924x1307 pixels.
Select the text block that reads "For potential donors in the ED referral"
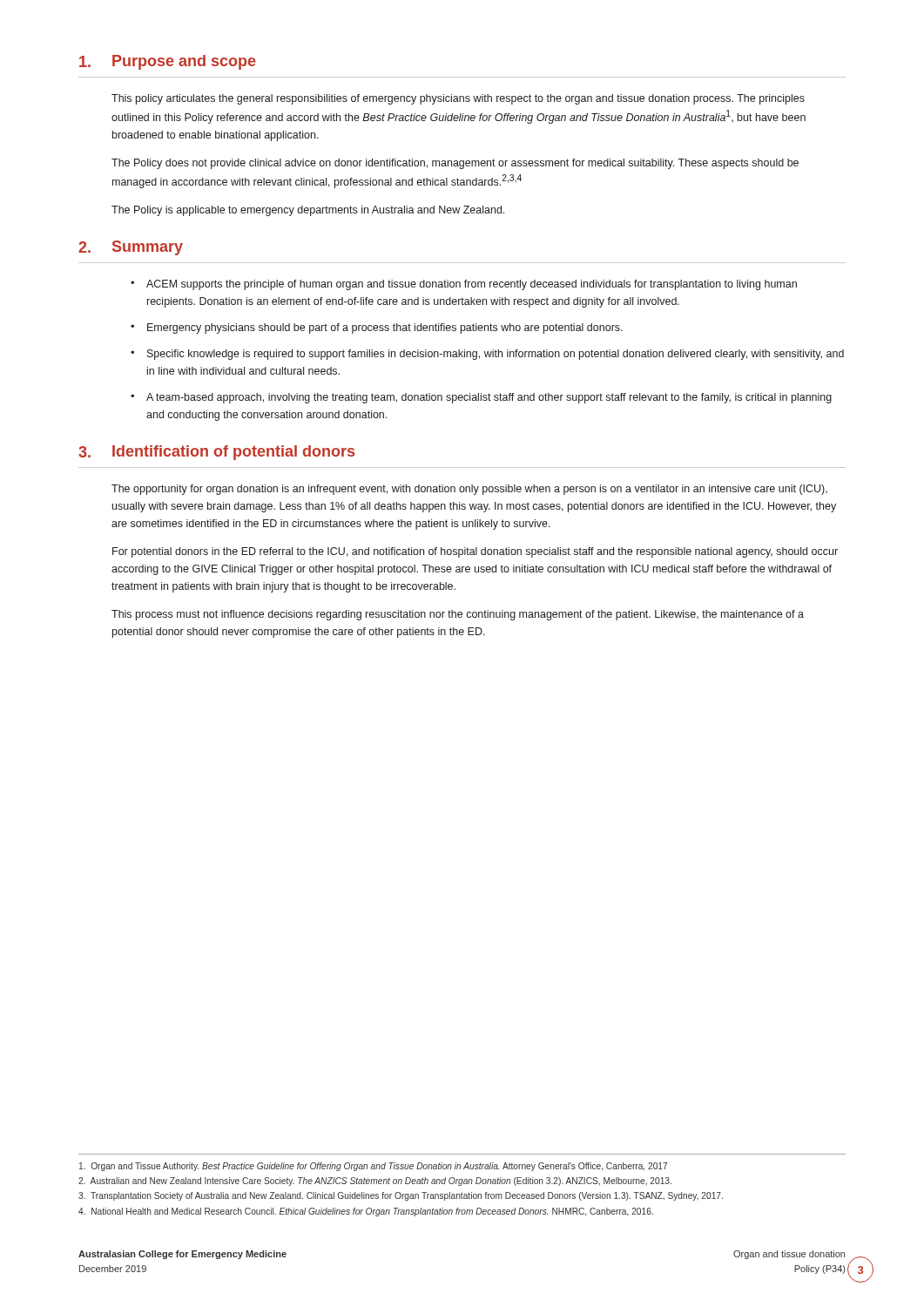pyautogui.click(x=475, y=569)
